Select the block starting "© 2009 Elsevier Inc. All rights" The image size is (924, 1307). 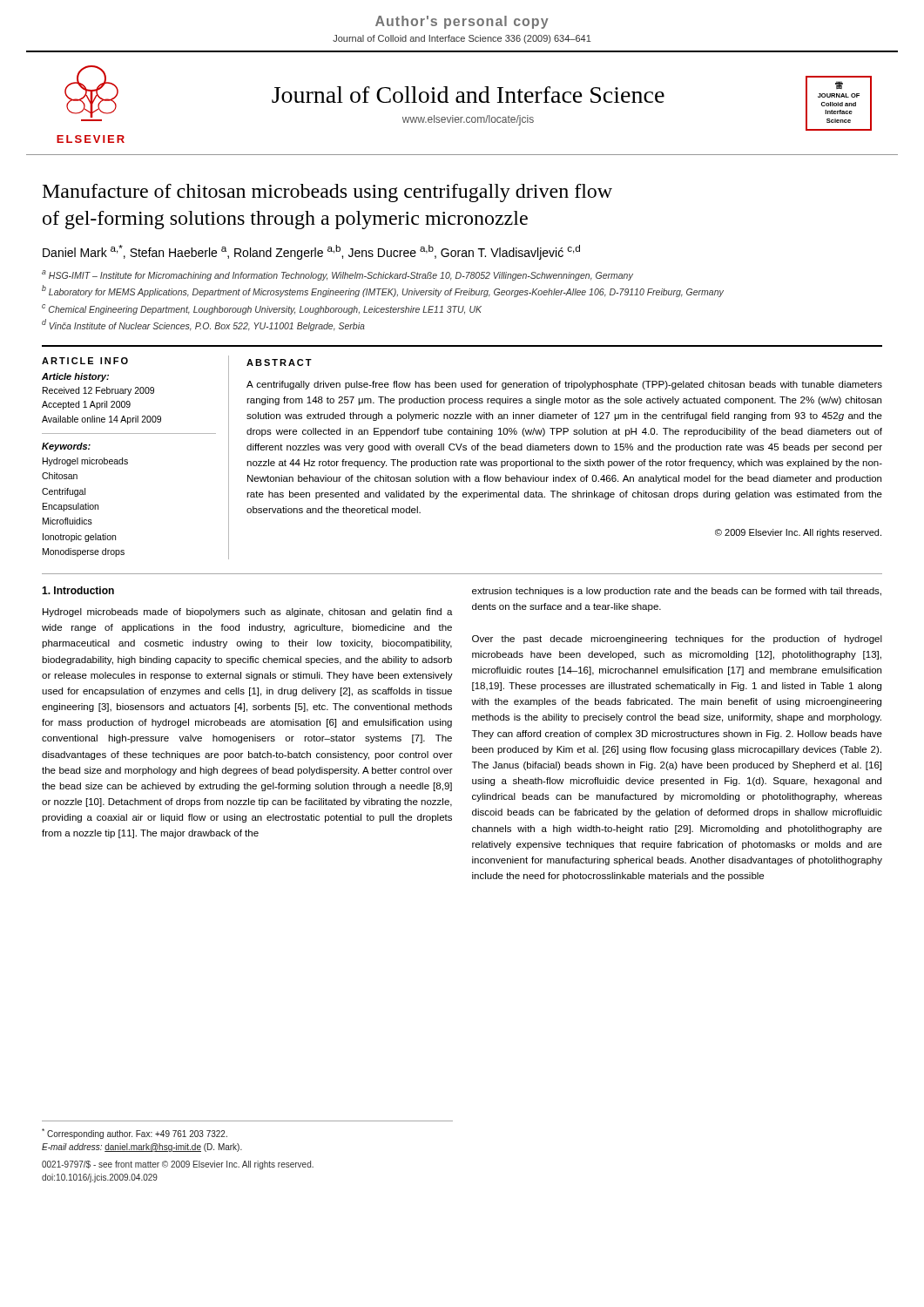point(799,532)
